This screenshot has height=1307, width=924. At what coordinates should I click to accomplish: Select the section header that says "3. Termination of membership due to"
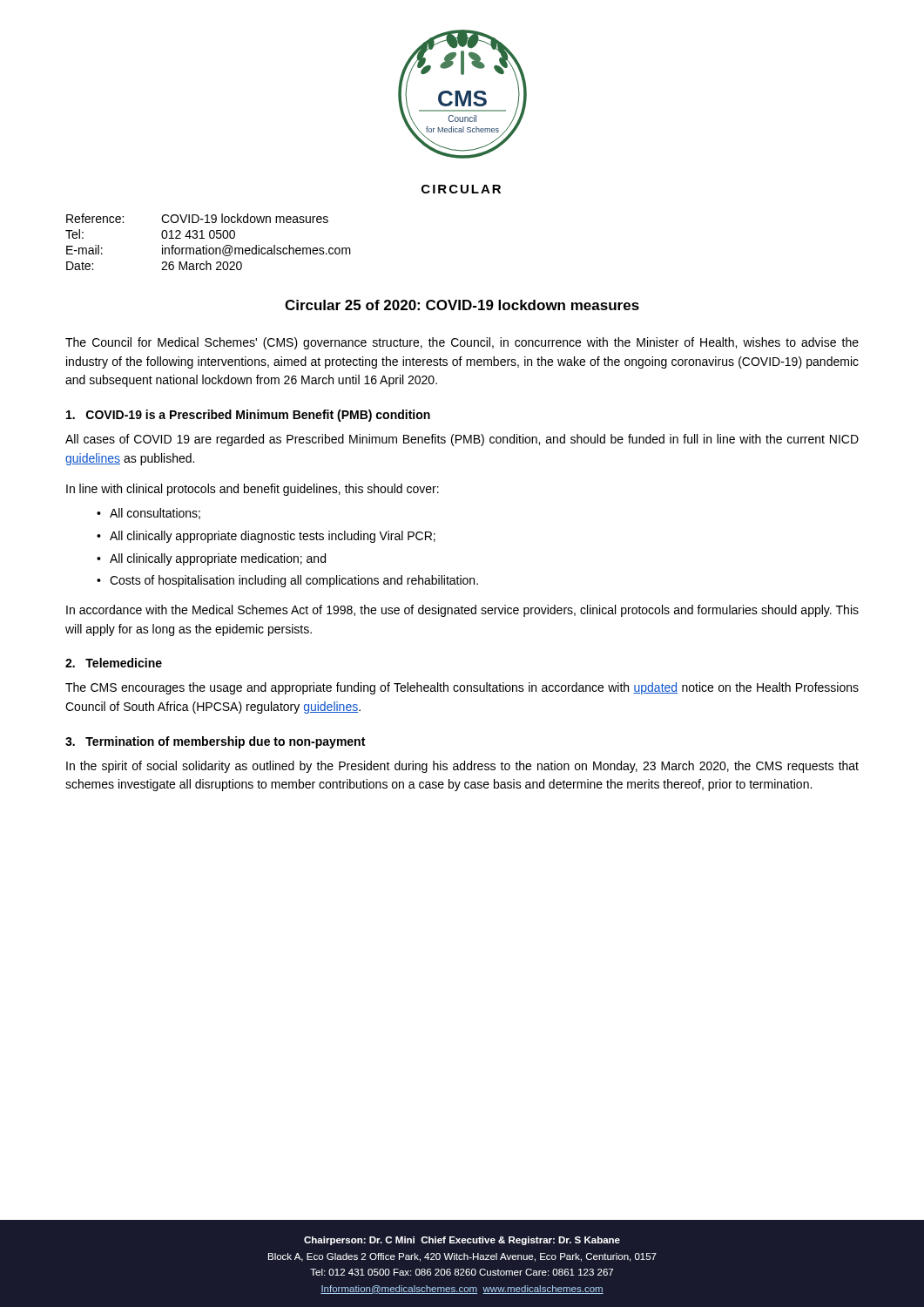(x=215, y=741)
